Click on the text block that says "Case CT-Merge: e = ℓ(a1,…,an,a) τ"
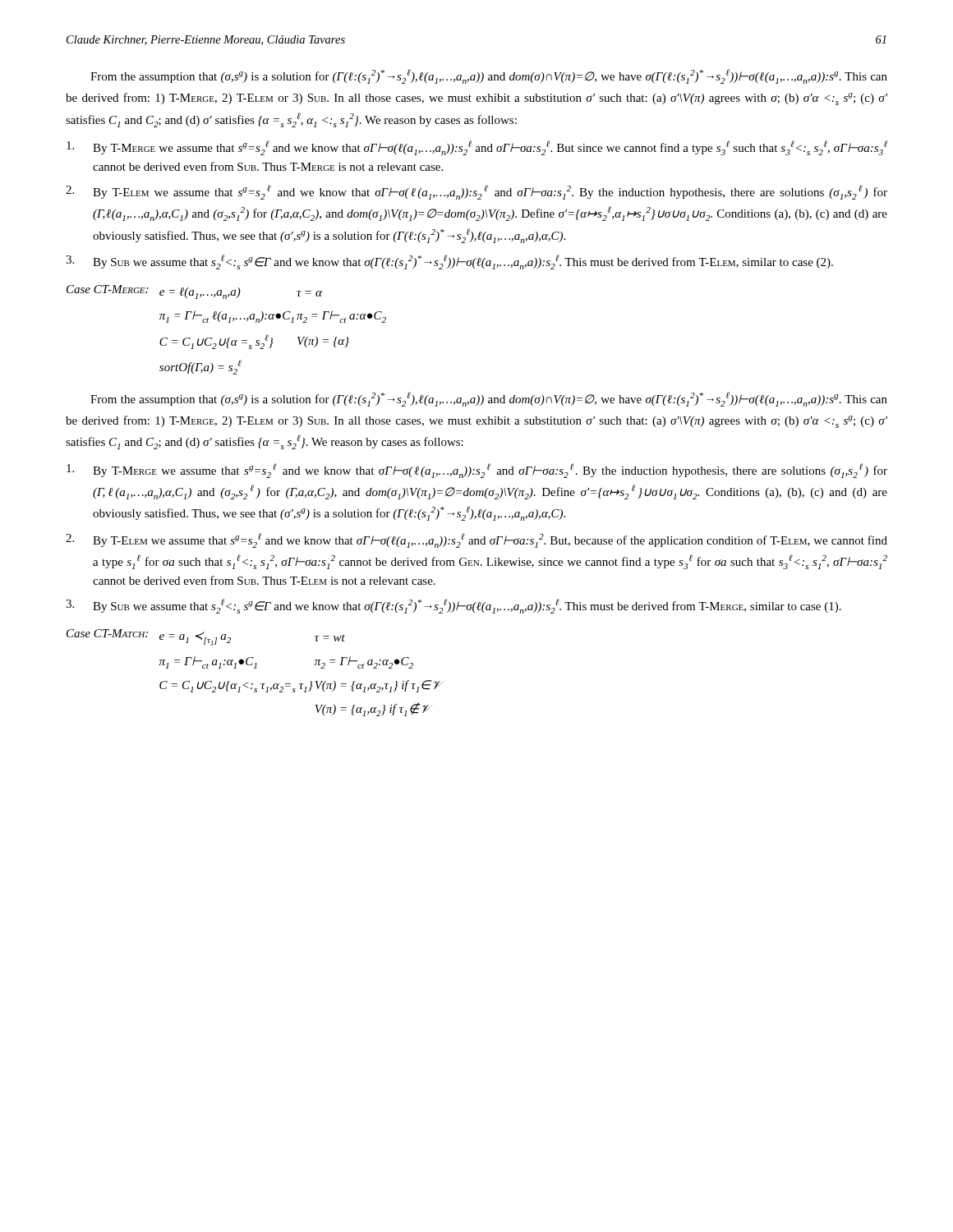953x1232 pixels. click(x=194, y=292)
